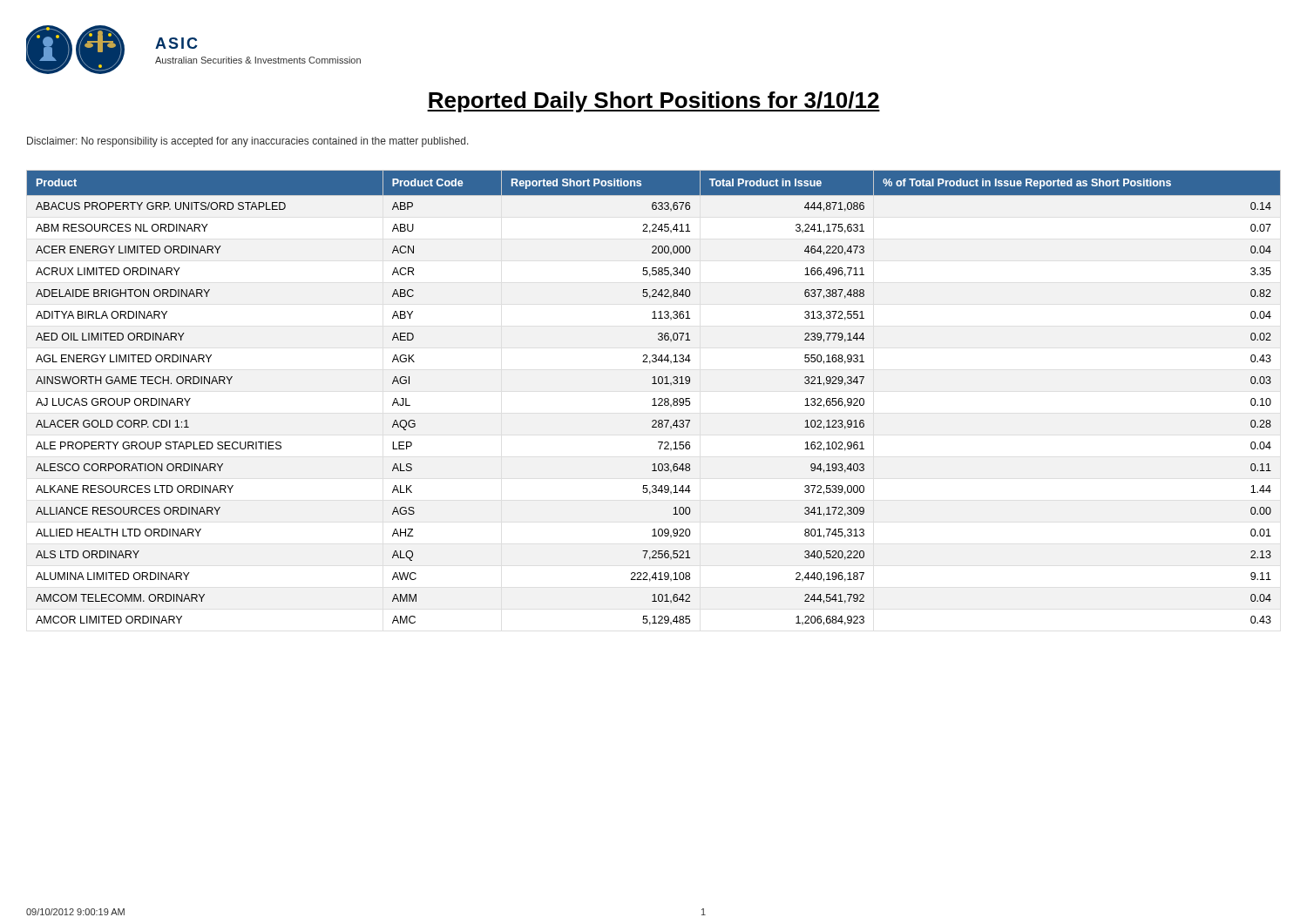This screenshot has width=1307, height=924.
Task: Click on the title that reads "Reported Daily Short Positions"
Action: (654, 101)
